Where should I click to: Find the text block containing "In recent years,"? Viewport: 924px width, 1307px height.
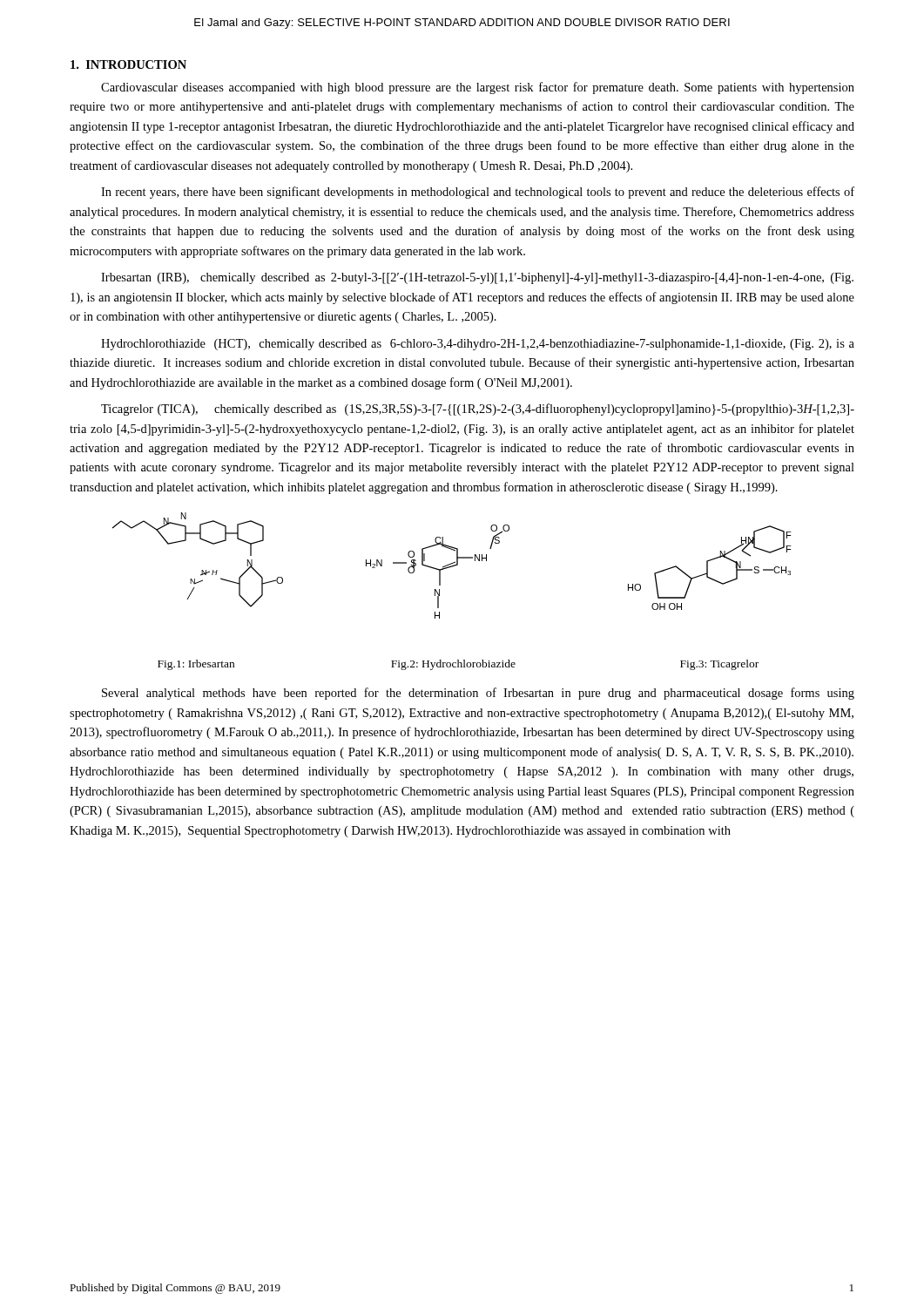pos(462,221)
